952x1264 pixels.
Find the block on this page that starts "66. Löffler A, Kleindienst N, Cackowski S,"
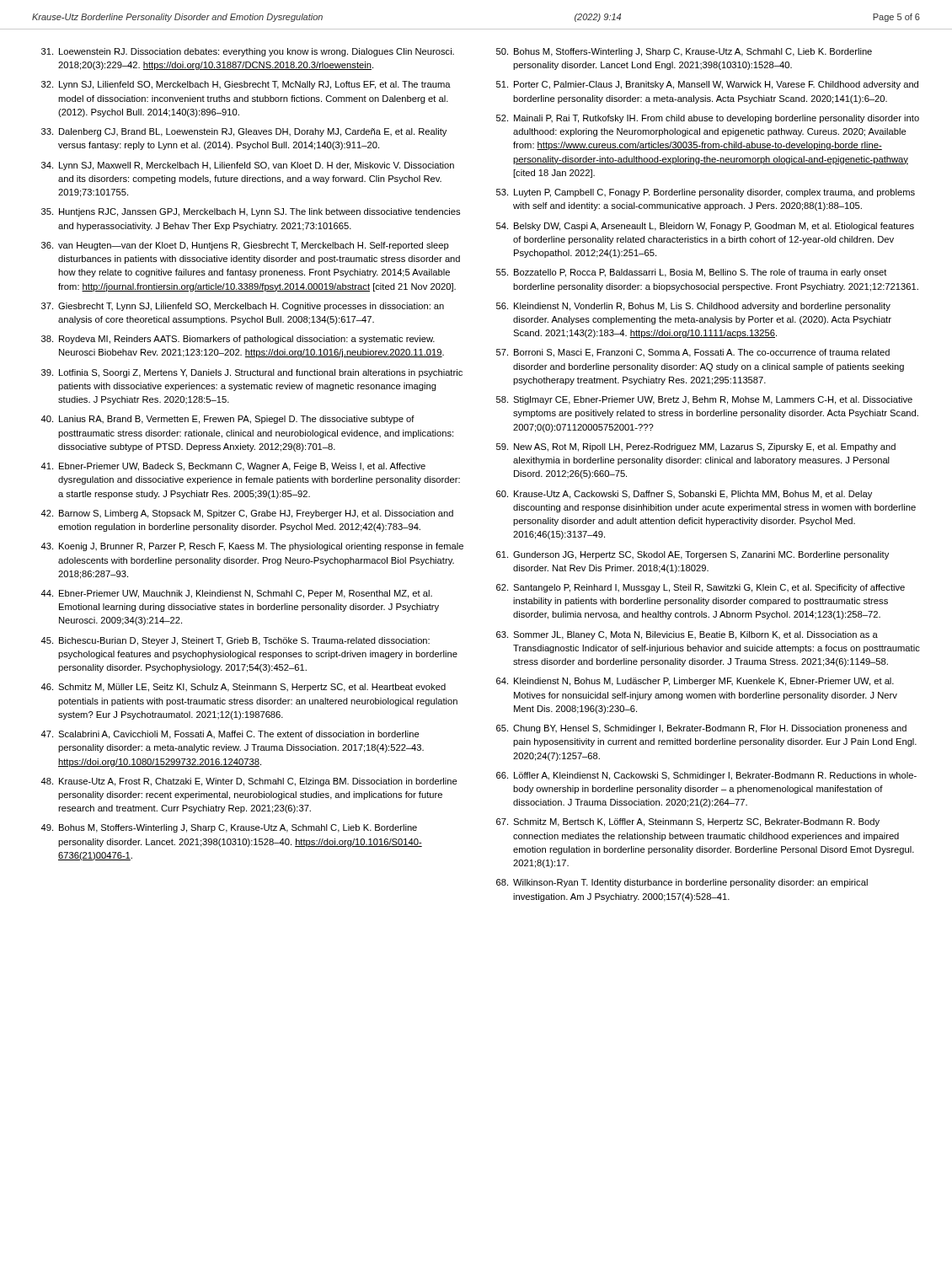point(703,789)
